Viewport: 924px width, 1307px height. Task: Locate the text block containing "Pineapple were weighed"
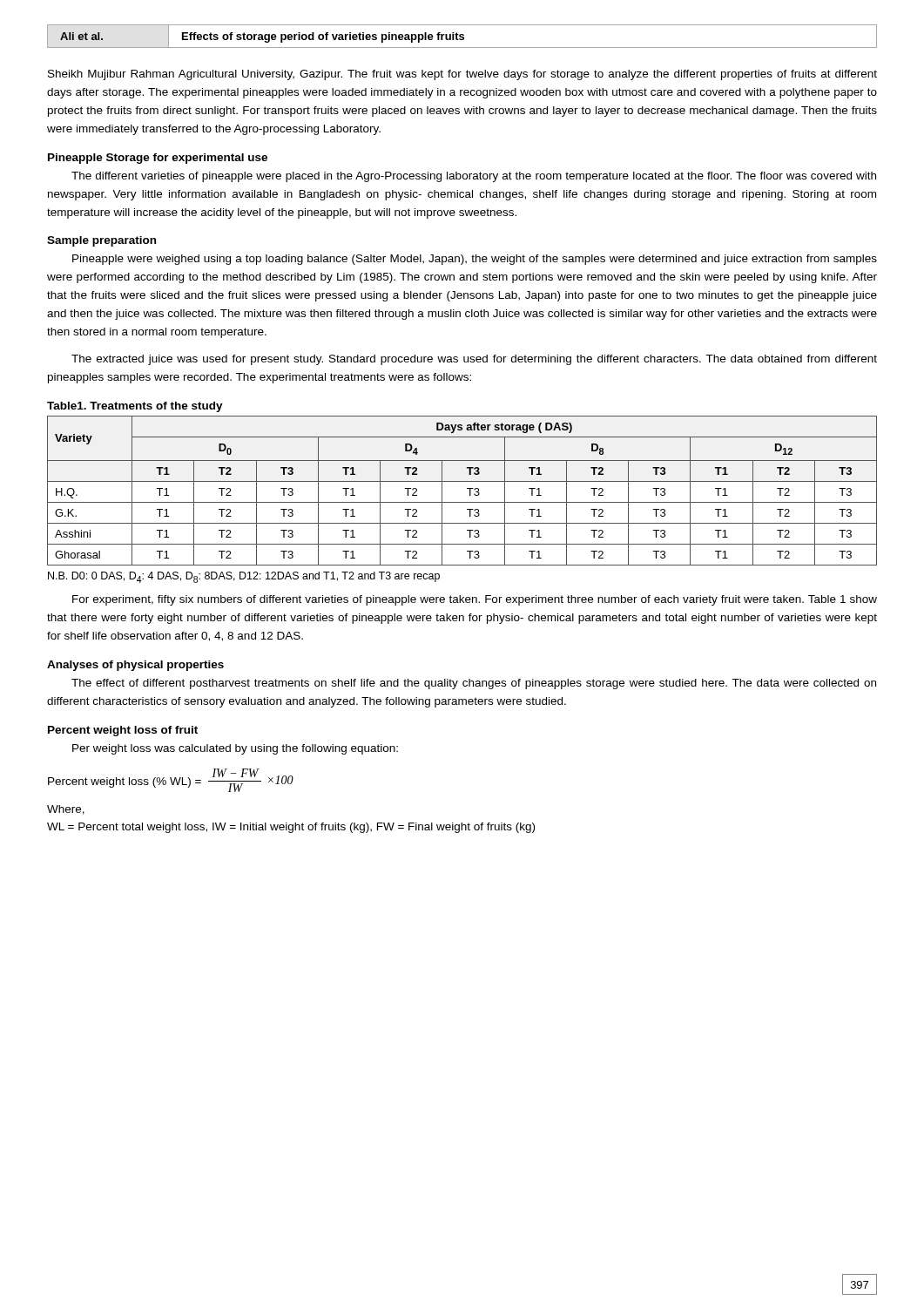click(x=462, y=295)
